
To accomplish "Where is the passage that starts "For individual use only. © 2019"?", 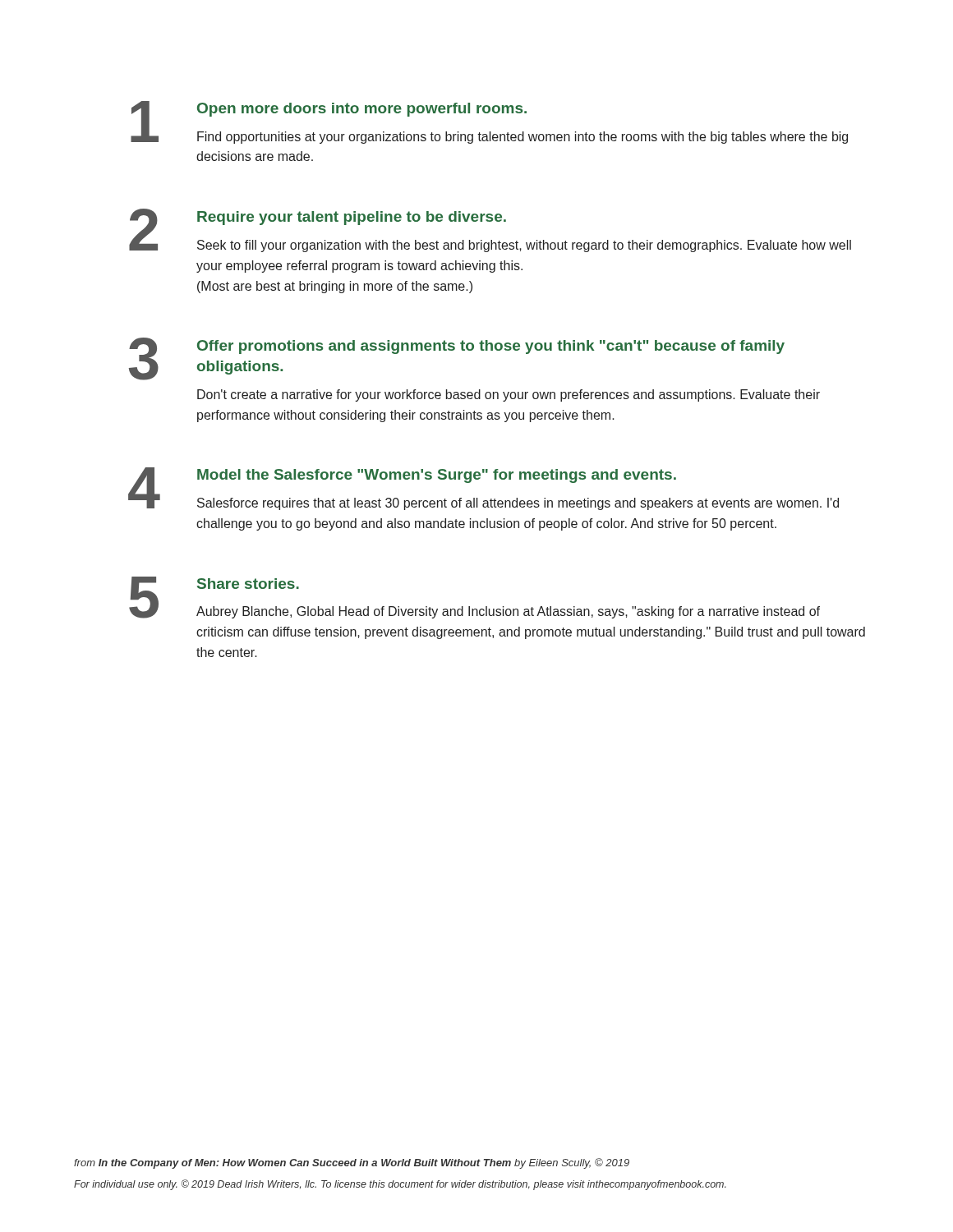I will (400, 1185).
